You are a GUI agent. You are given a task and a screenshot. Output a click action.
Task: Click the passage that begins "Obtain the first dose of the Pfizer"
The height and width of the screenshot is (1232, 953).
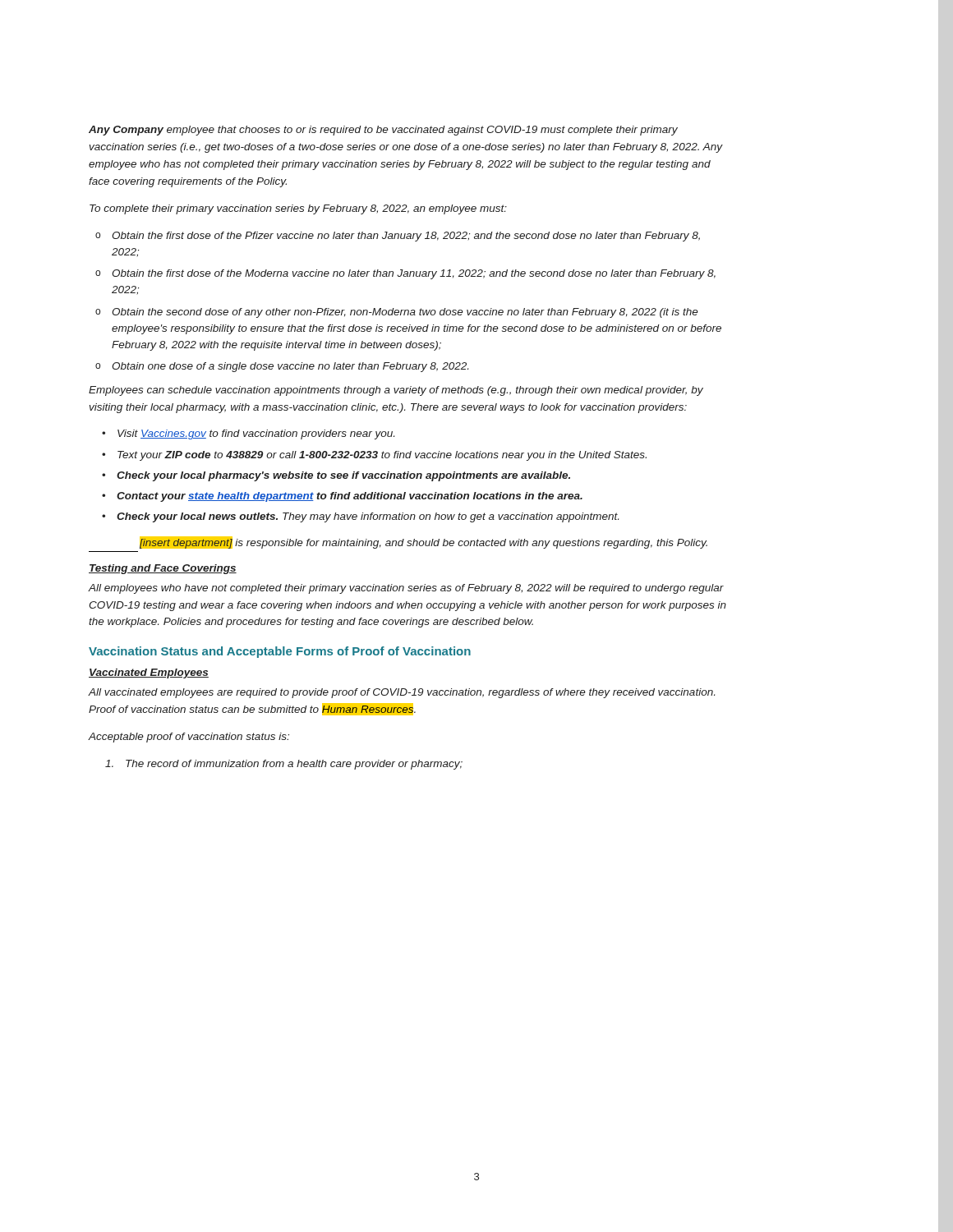tap(409, 244)
